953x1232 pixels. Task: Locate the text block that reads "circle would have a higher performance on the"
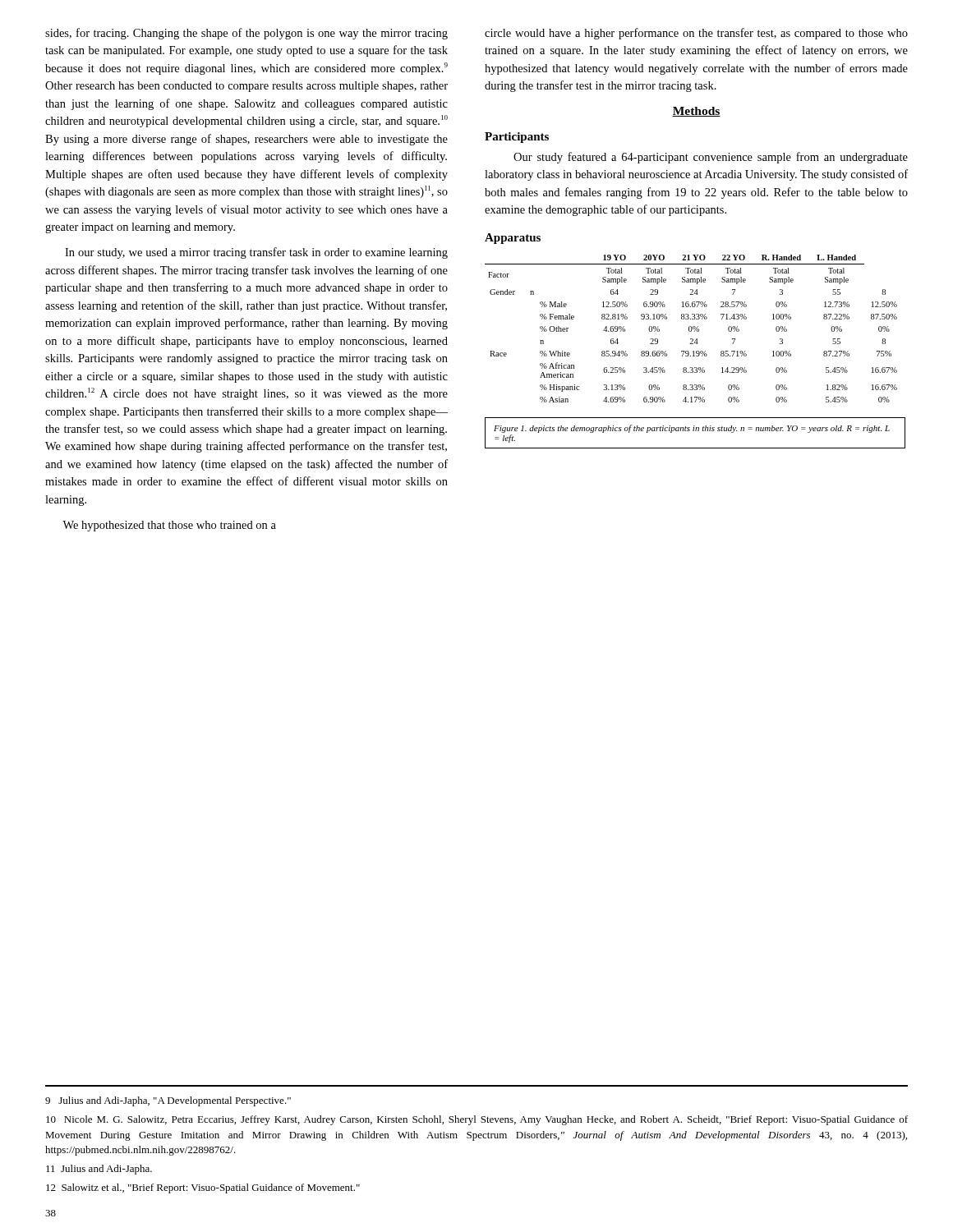[x=696, y=59]
